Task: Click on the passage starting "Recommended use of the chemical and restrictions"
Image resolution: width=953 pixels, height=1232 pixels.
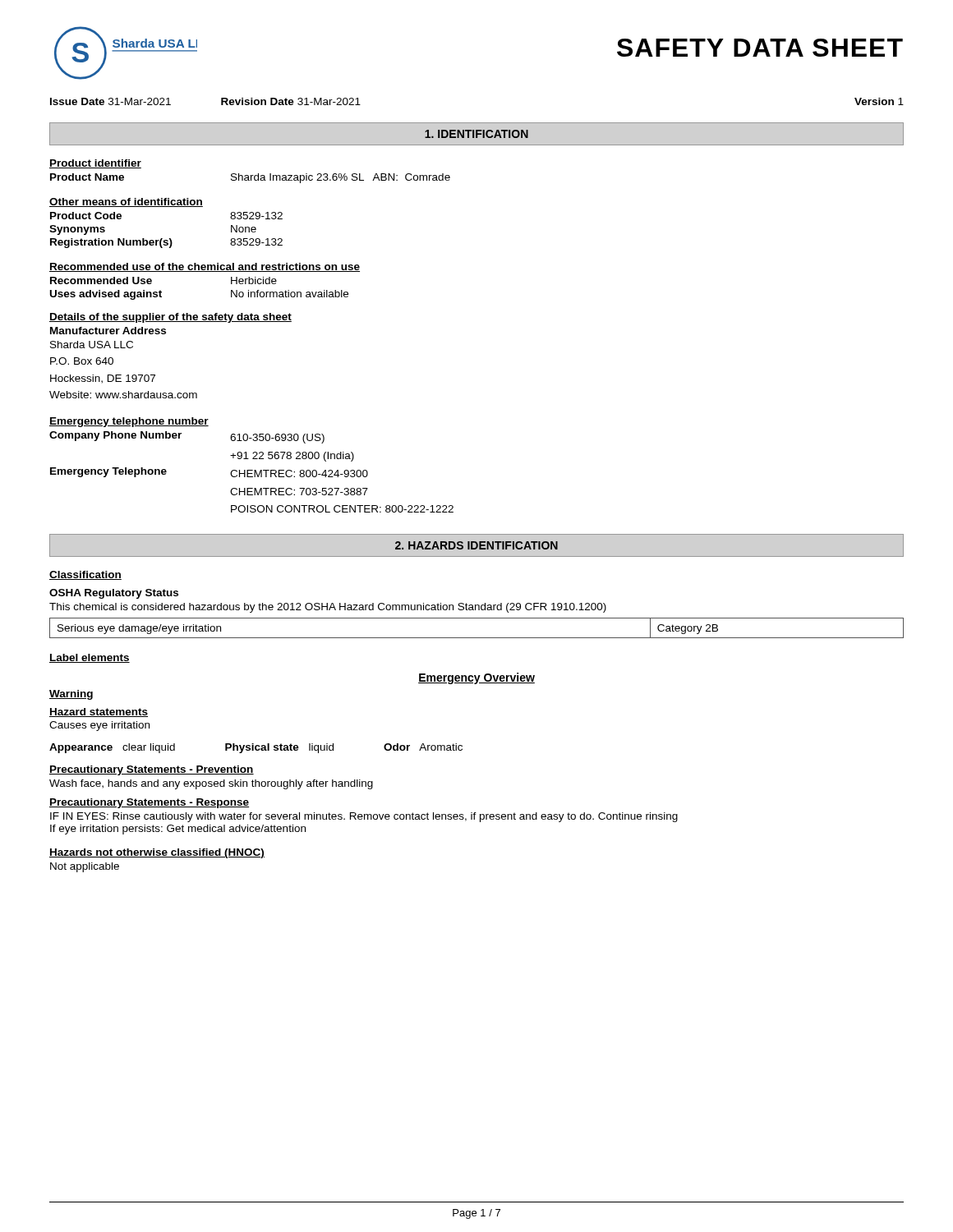Action: click(x=205, y=267)
